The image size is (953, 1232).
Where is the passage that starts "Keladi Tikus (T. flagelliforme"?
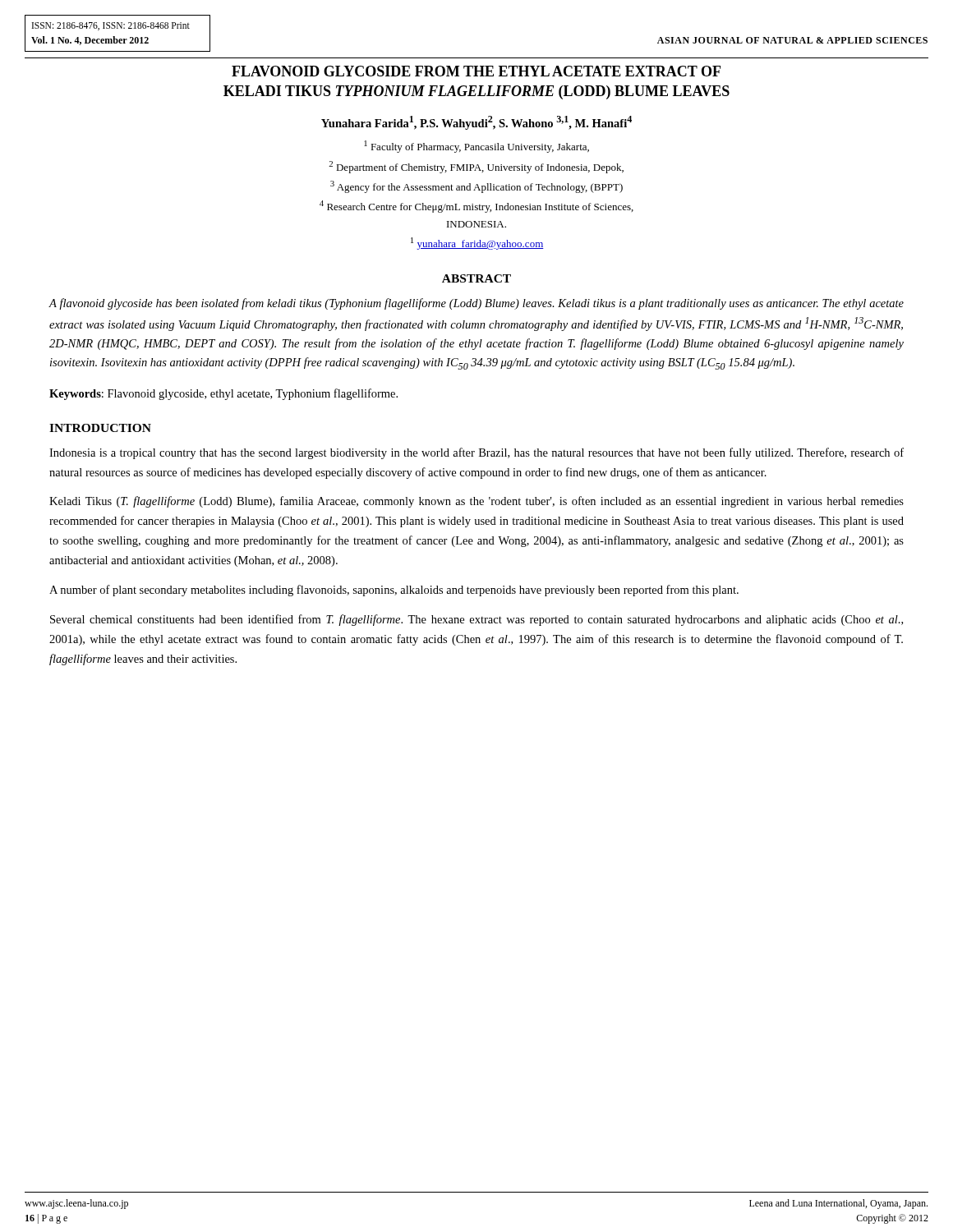pos(476,531)
